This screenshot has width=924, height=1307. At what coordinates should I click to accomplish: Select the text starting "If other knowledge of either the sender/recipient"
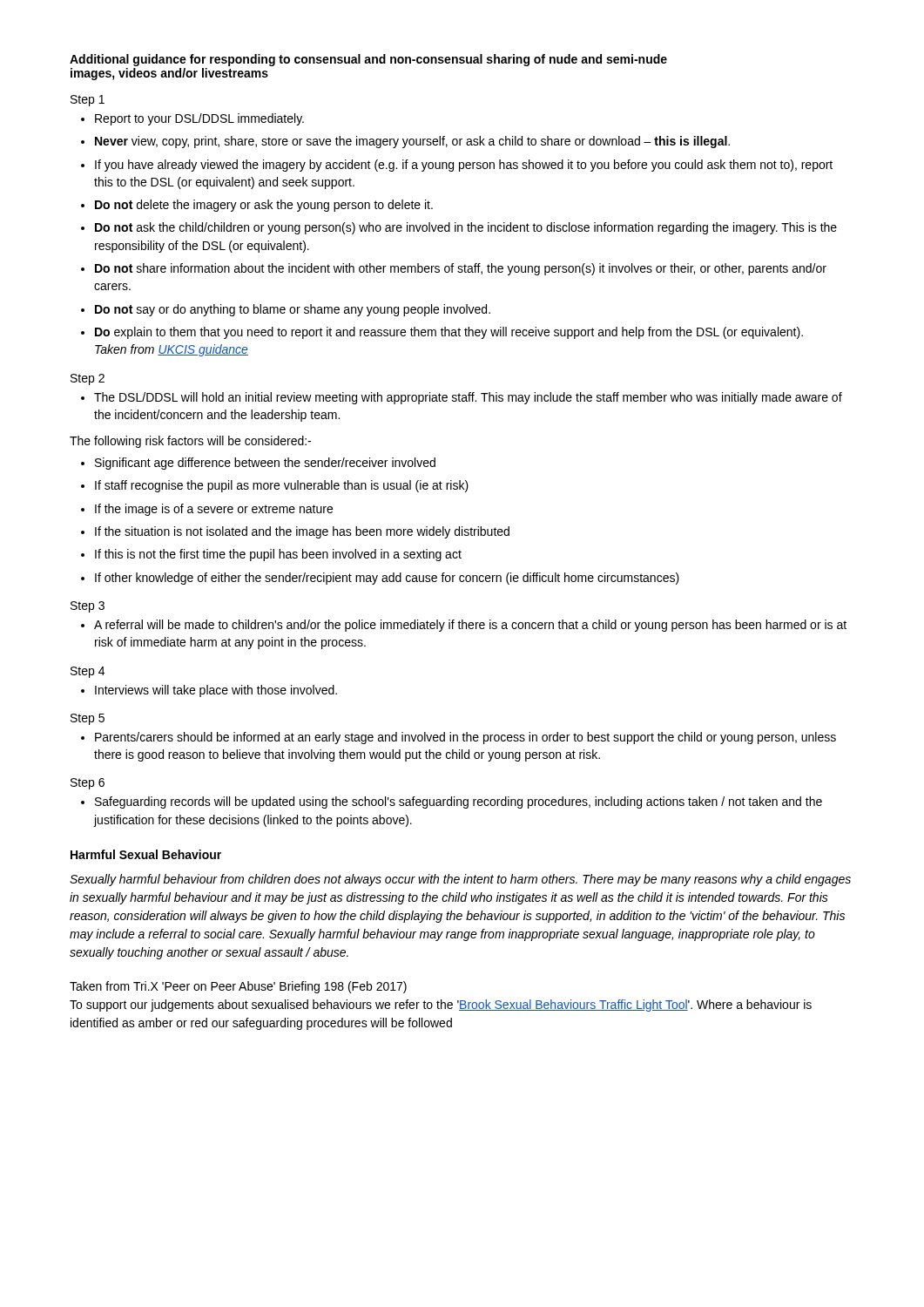pos(462,577)
